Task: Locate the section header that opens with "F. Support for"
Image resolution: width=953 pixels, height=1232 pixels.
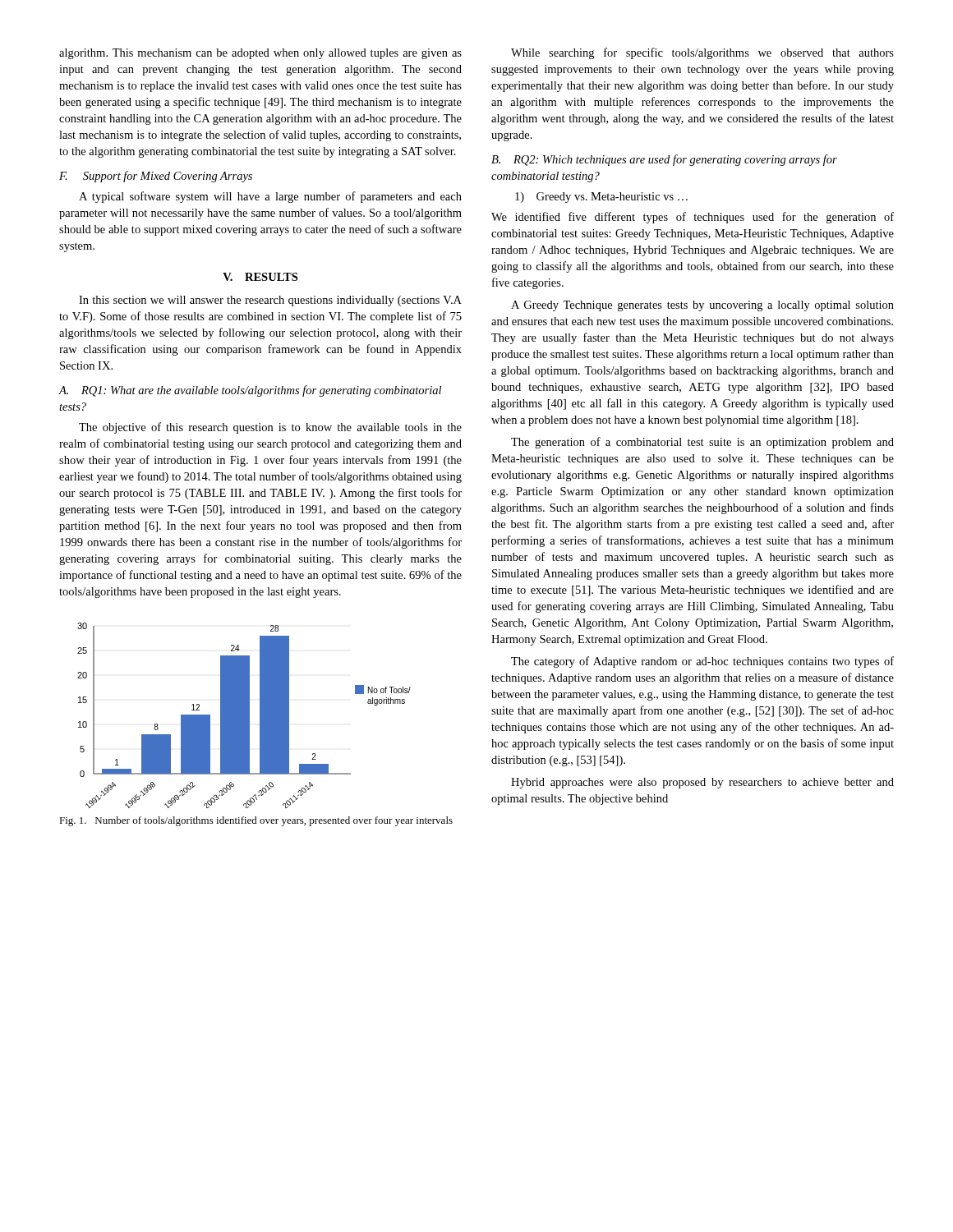Action: pyautogui.click(x=156, y=176)
